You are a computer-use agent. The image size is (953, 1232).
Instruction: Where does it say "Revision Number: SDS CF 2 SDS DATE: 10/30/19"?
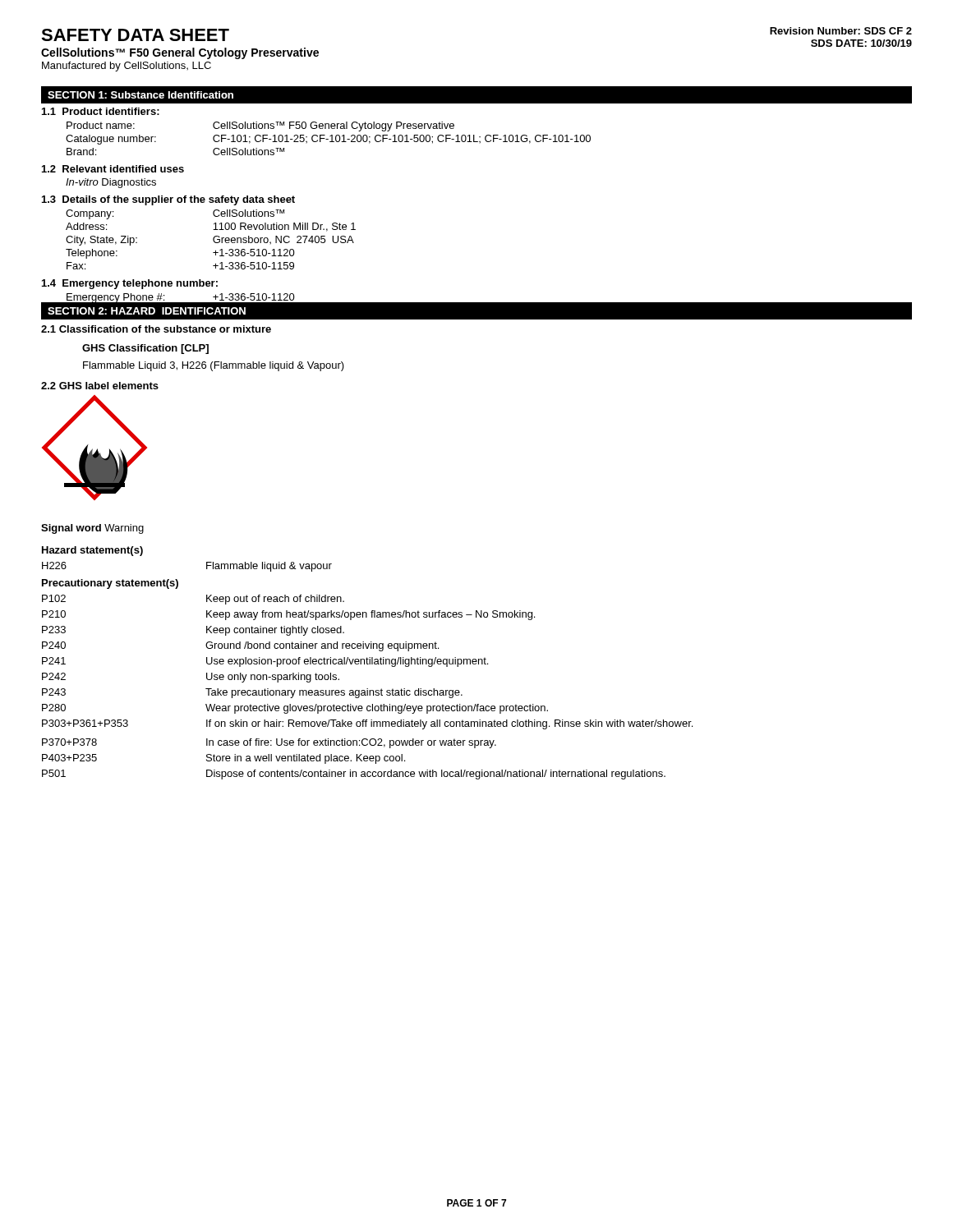pos(841,37)
